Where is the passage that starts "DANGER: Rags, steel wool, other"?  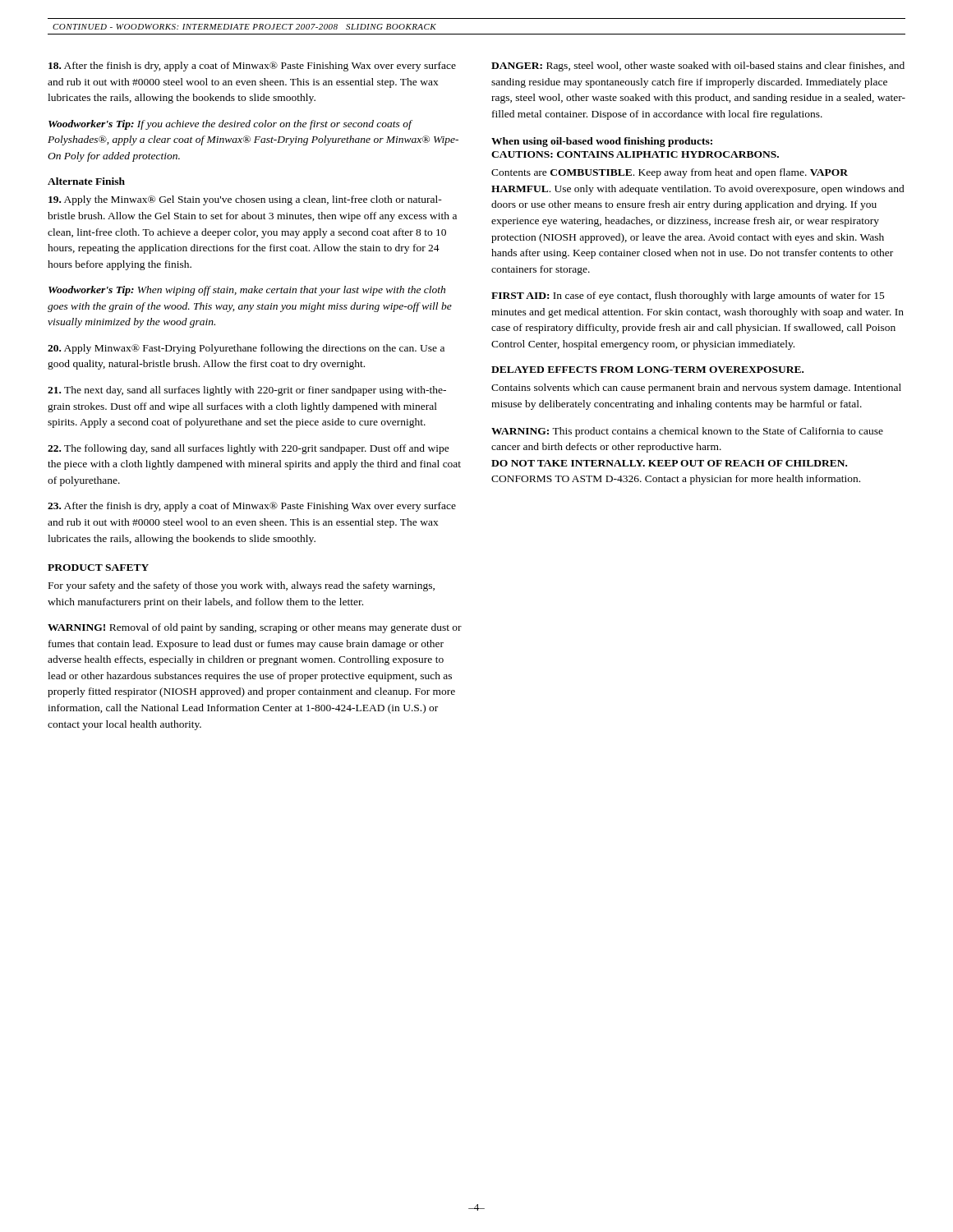[698, 89]
